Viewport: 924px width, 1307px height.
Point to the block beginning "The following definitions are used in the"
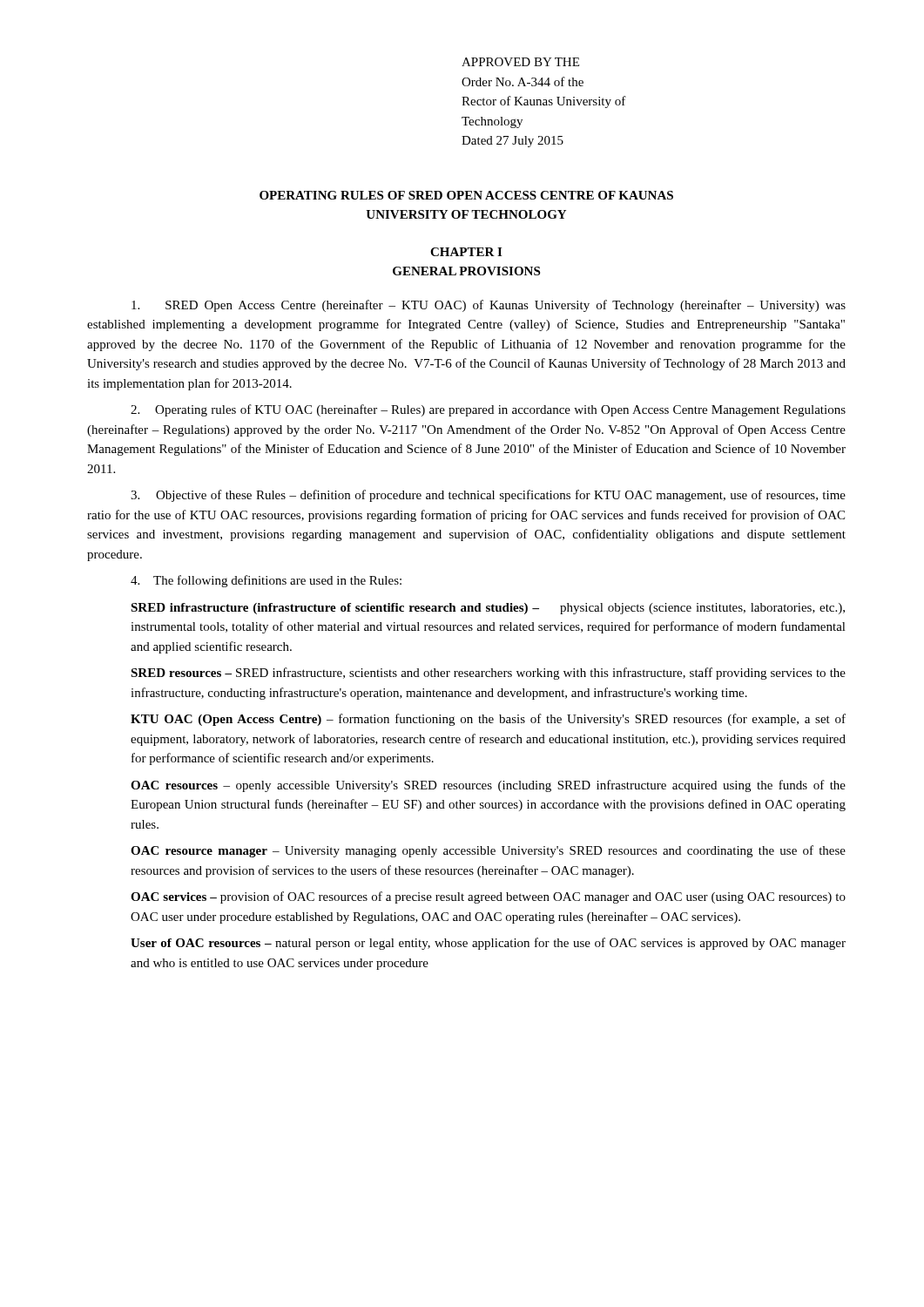click(x=267, y=580)
